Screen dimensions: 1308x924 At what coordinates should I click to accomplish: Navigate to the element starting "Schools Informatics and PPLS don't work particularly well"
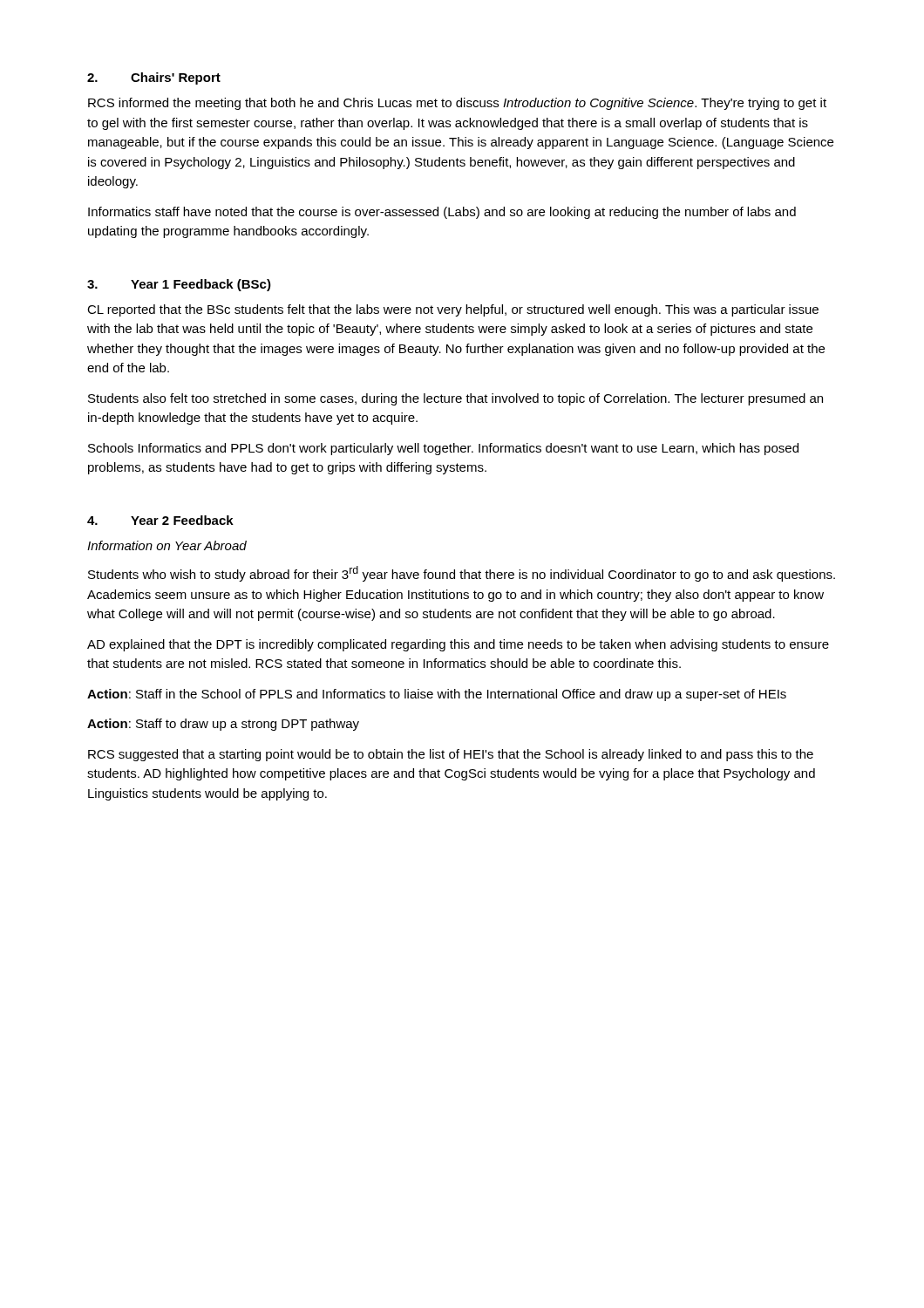click(x=443, y=457)
